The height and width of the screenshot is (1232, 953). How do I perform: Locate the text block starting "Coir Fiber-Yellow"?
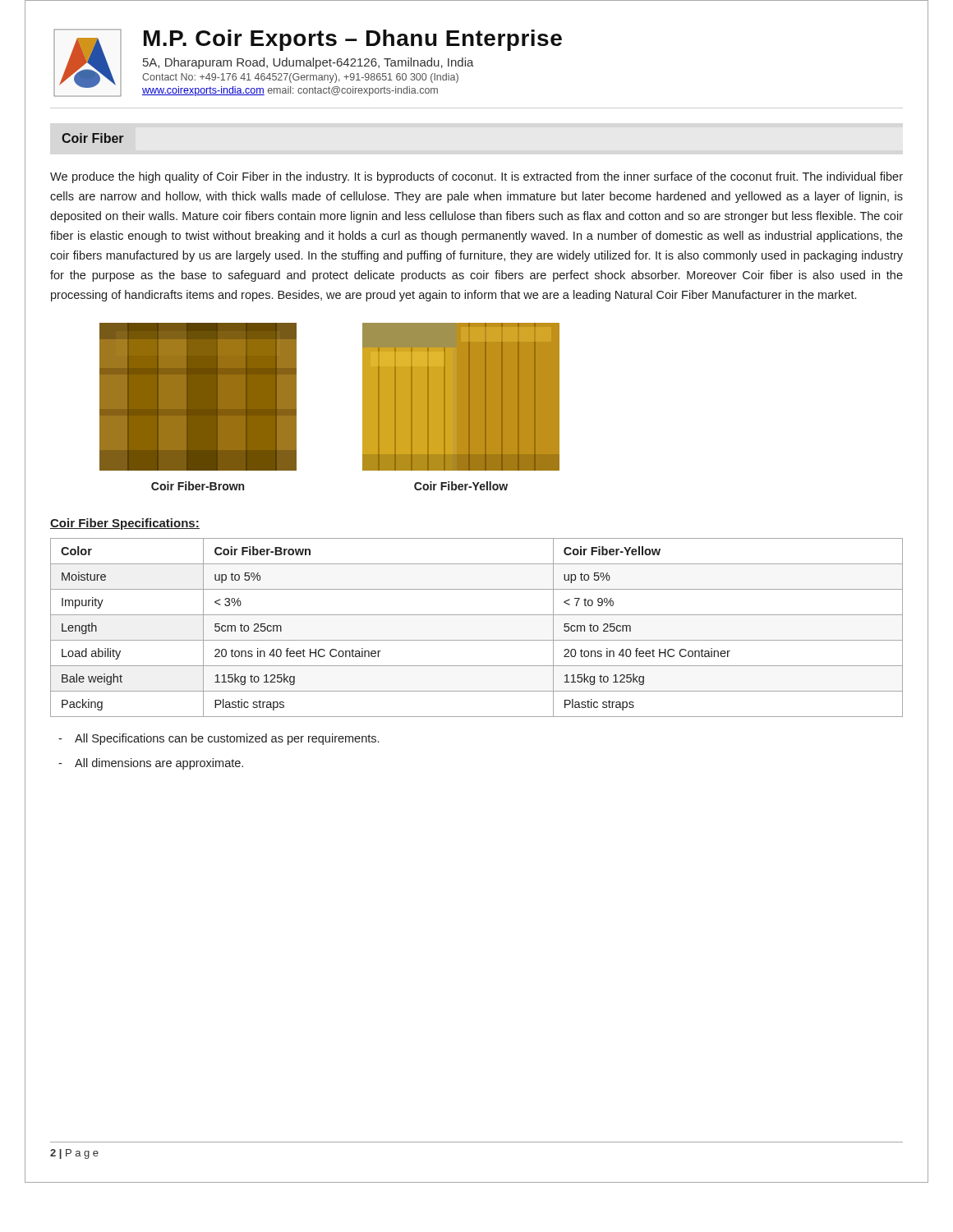pos(461,487)
